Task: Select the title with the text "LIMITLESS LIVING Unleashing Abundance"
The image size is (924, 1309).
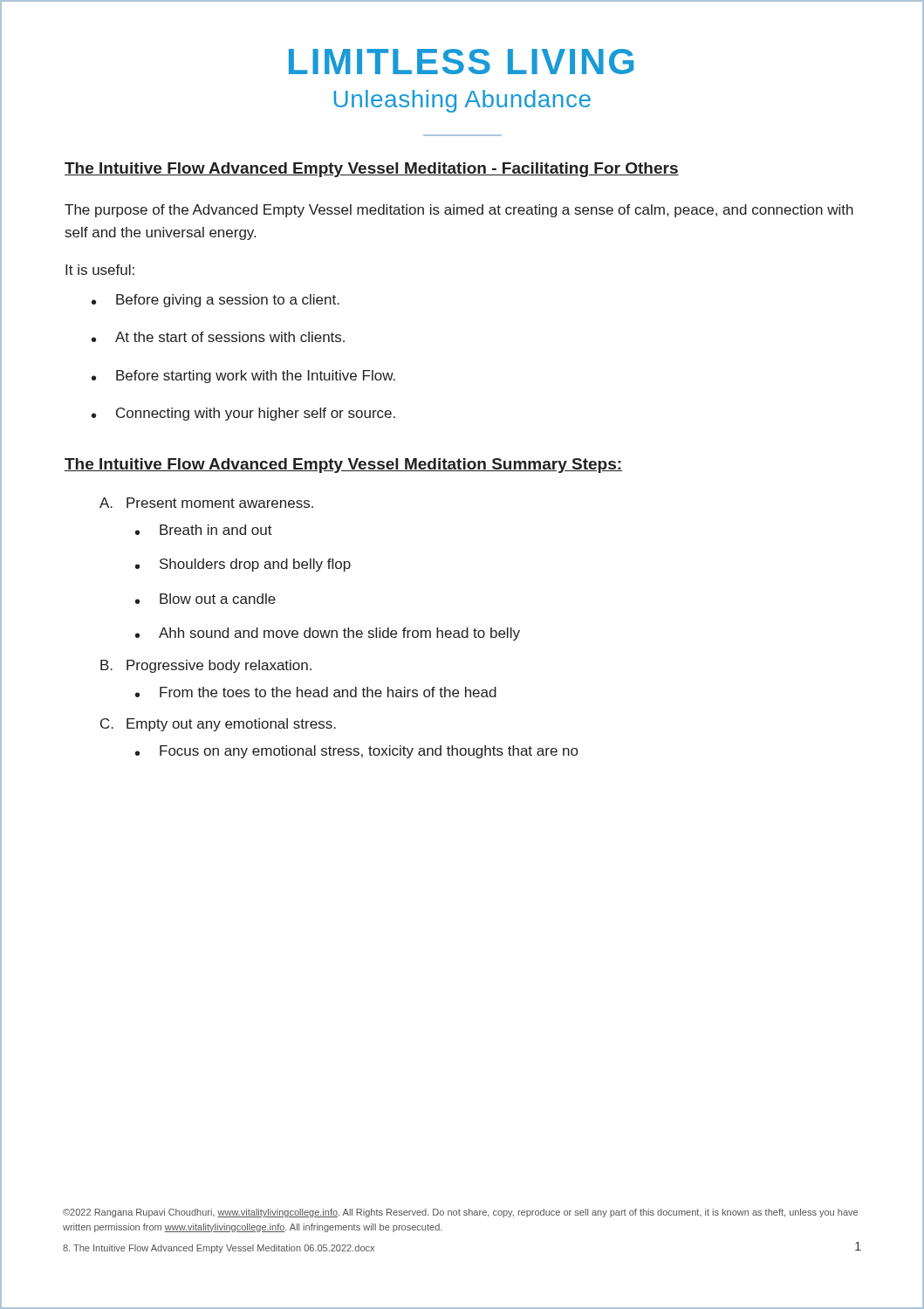Action: coord(462,77)
